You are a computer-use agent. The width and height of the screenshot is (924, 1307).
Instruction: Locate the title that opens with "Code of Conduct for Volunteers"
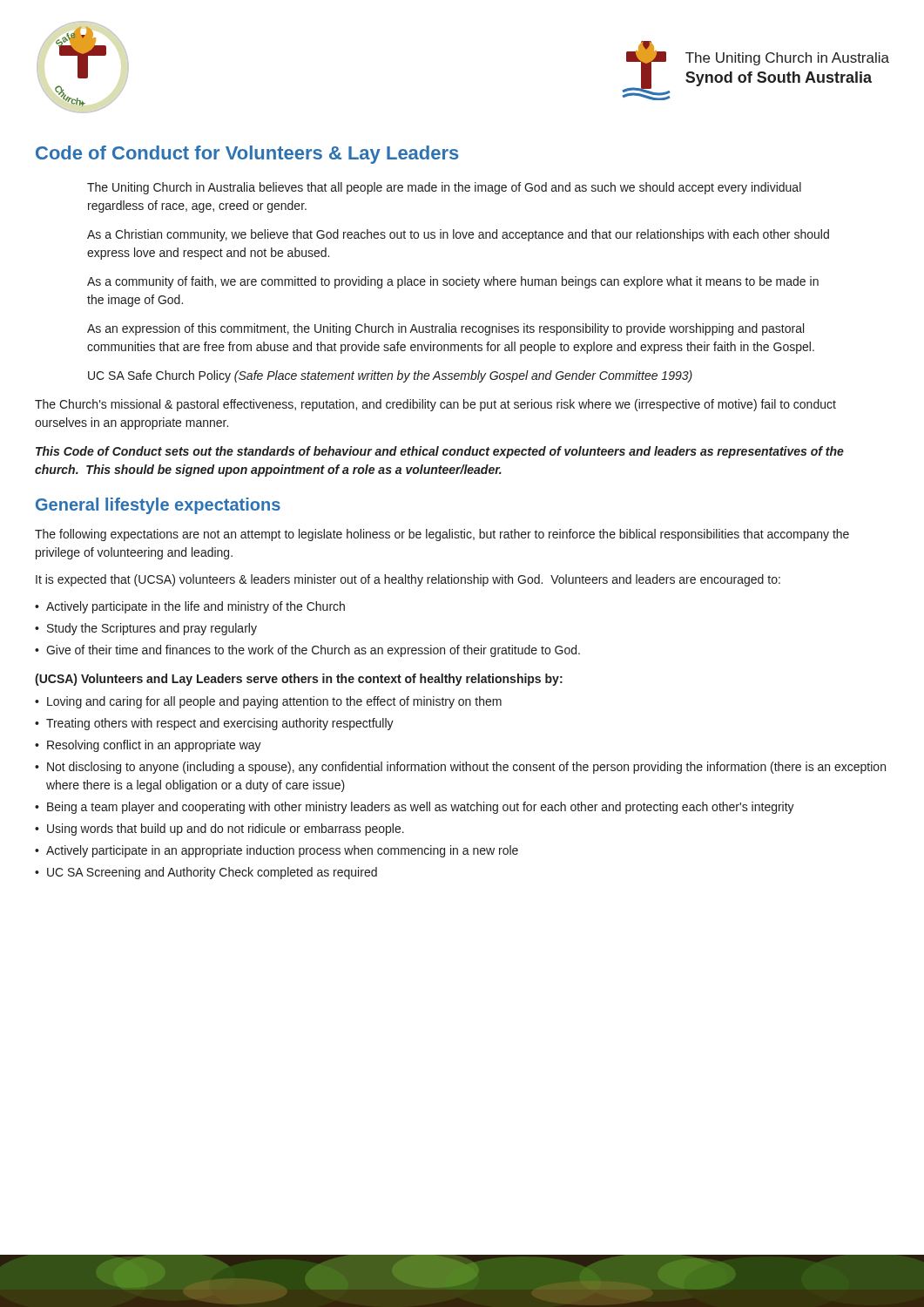tap(247, 153)
